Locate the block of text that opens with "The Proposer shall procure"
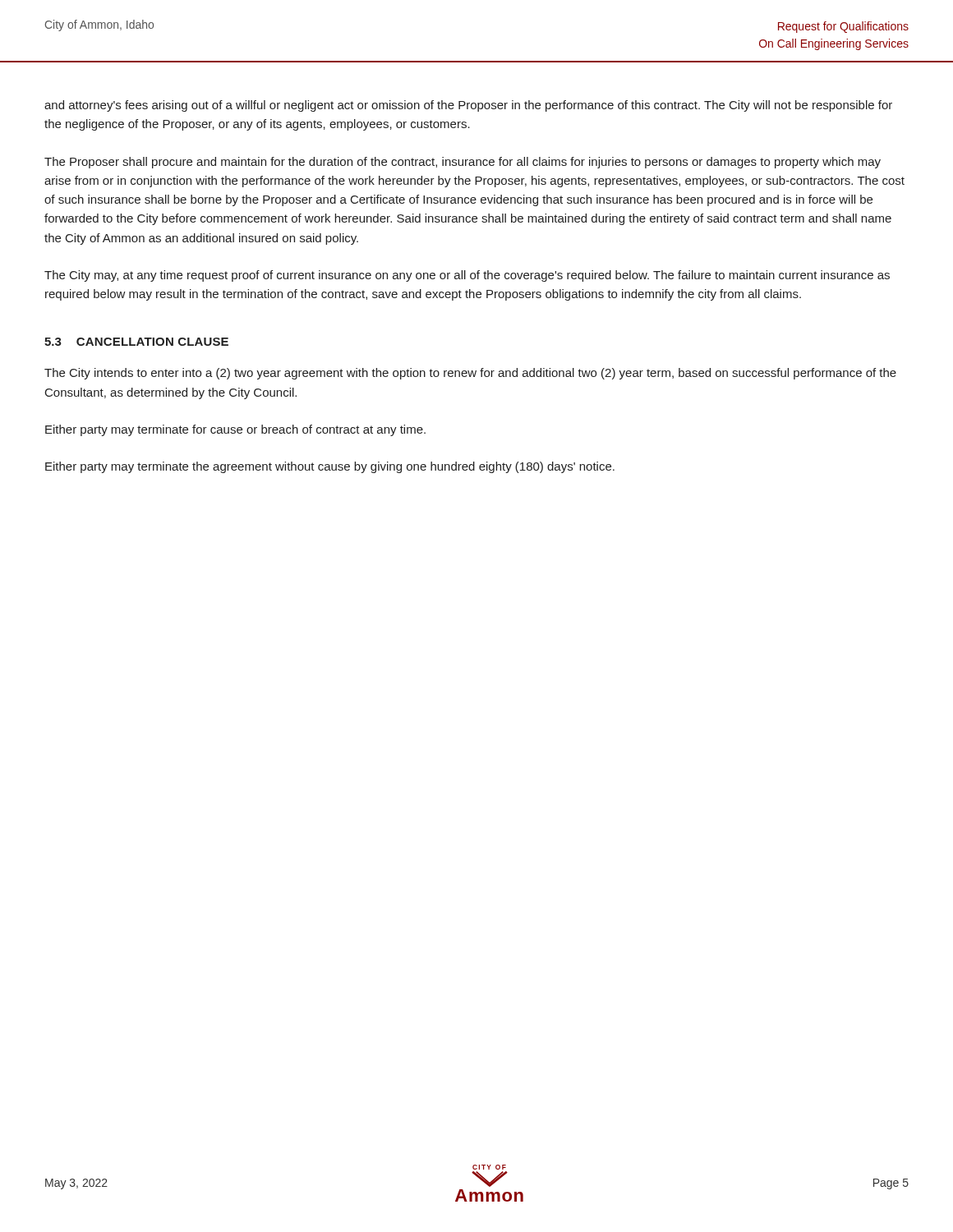Image resolution: width=953 pixels, height=1232 pixels. click(x=474, y=199)
